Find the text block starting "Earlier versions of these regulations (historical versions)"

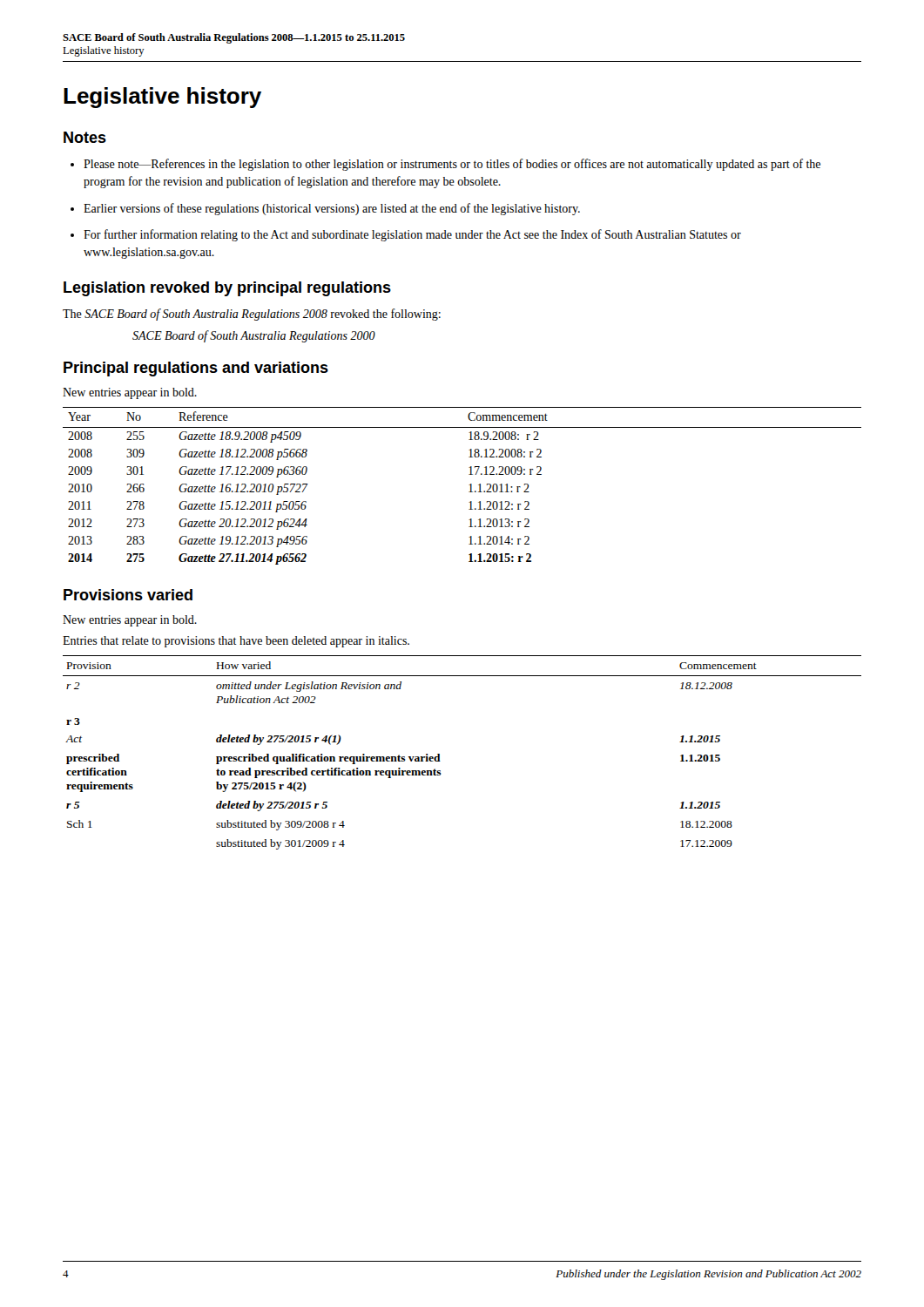pos(332,208)
